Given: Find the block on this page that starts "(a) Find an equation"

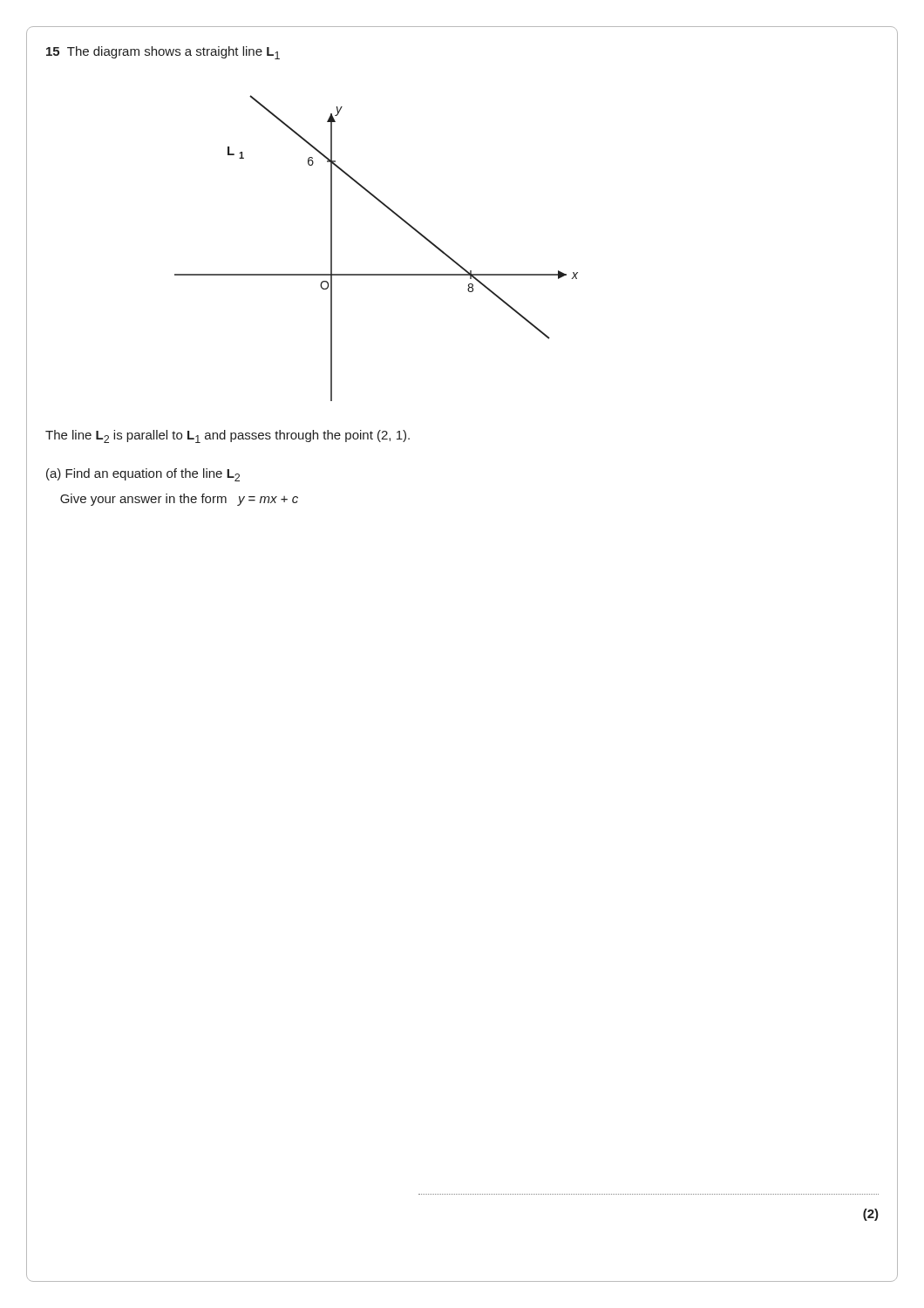Looking at the screenshot, I should (172, 486).
